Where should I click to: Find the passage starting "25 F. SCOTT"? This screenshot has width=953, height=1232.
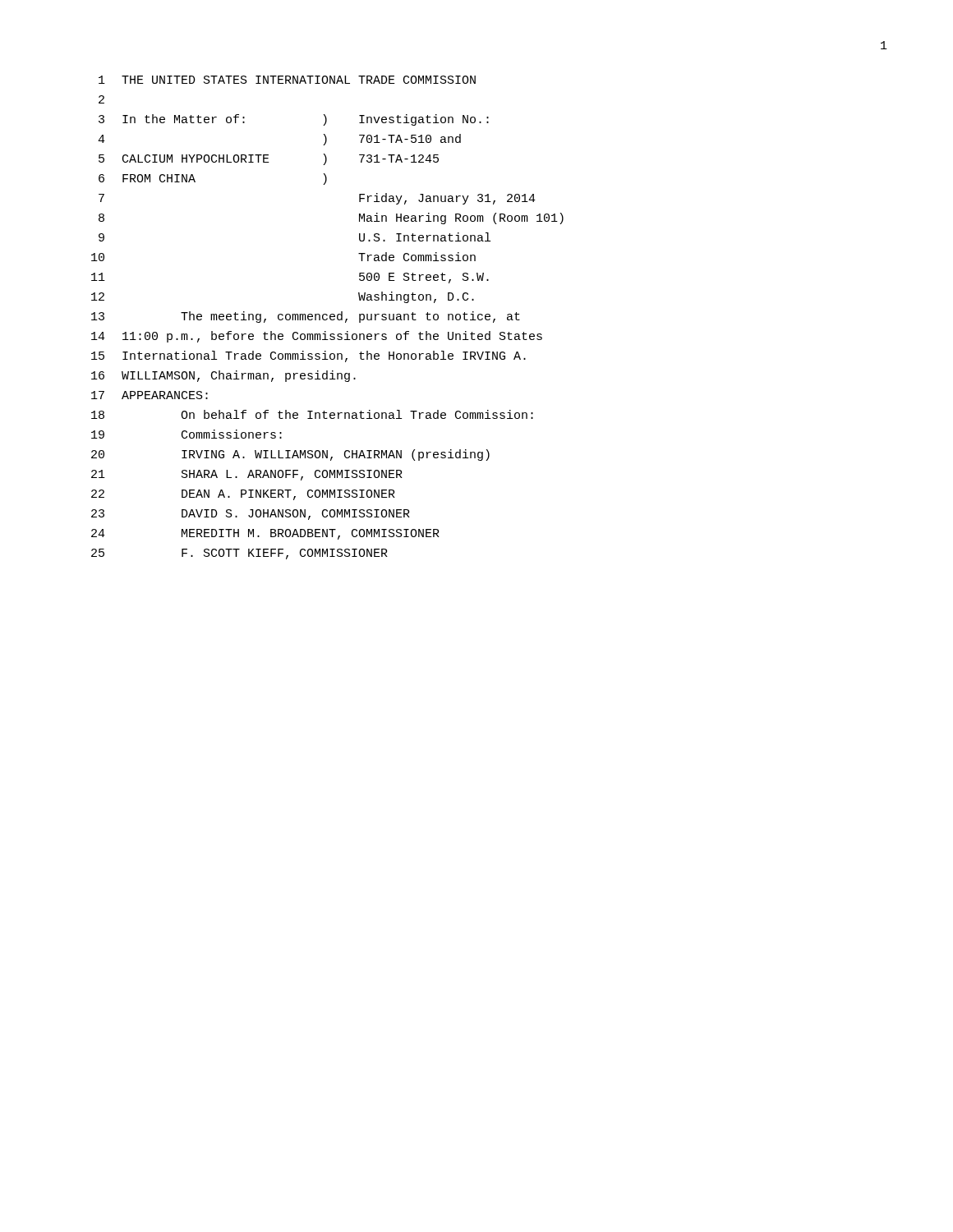tap(227, 554)
